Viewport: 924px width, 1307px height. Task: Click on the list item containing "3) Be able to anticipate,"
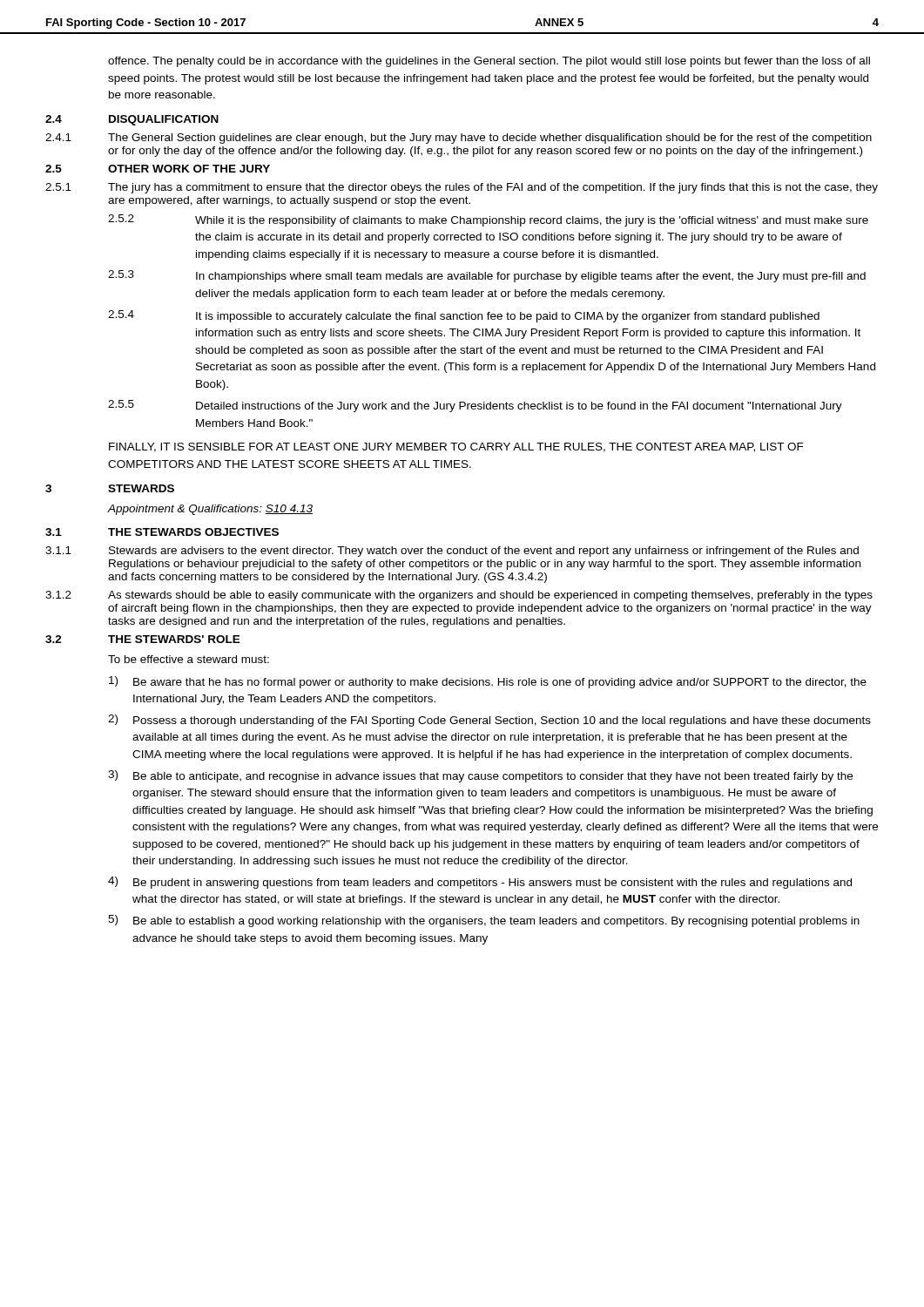(x=493, y=818)
